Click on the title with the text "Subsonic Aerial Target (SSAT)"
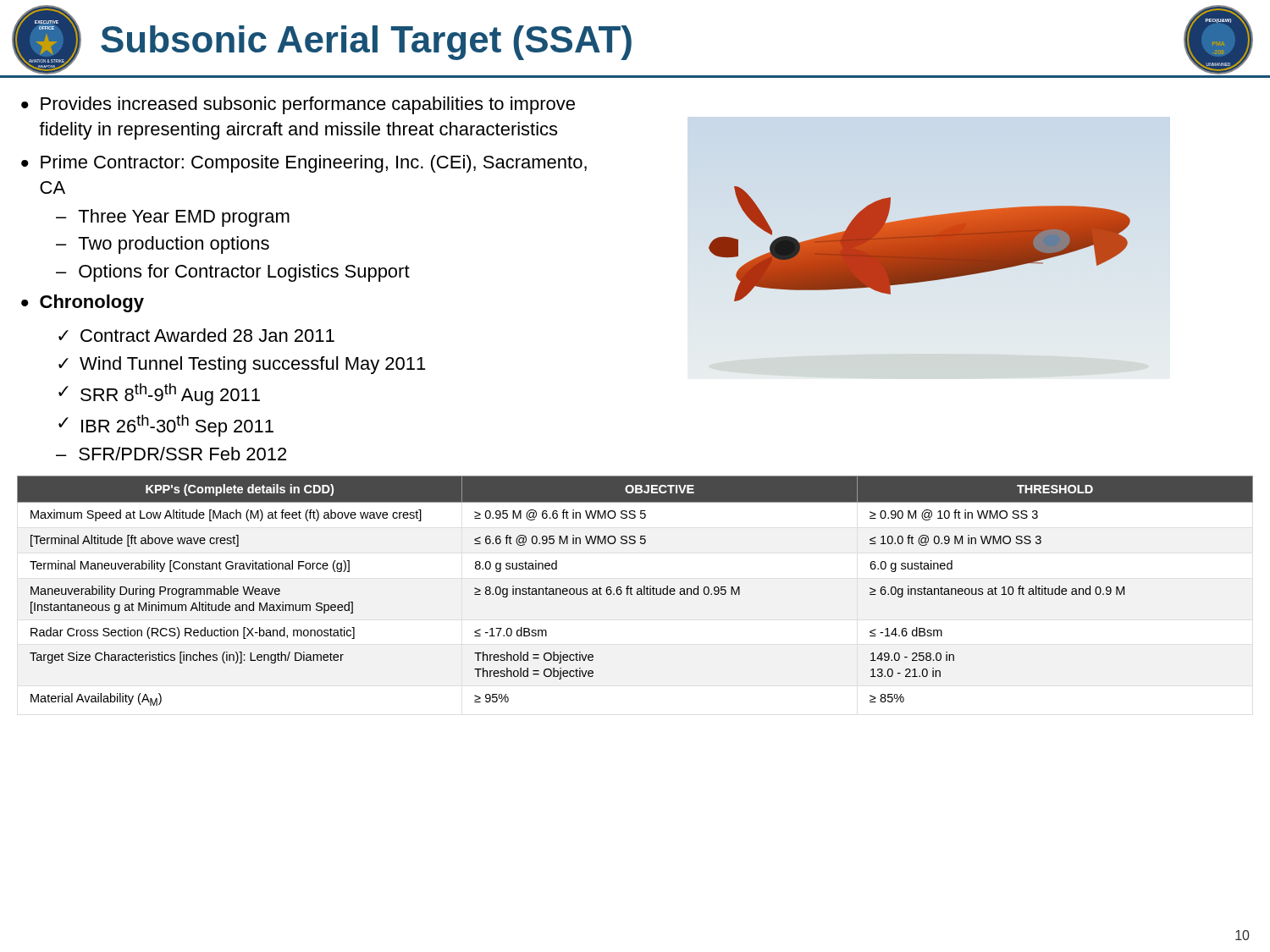This screenshot has width=1270, height=952. pyautogui.click(x=367, y=39)
